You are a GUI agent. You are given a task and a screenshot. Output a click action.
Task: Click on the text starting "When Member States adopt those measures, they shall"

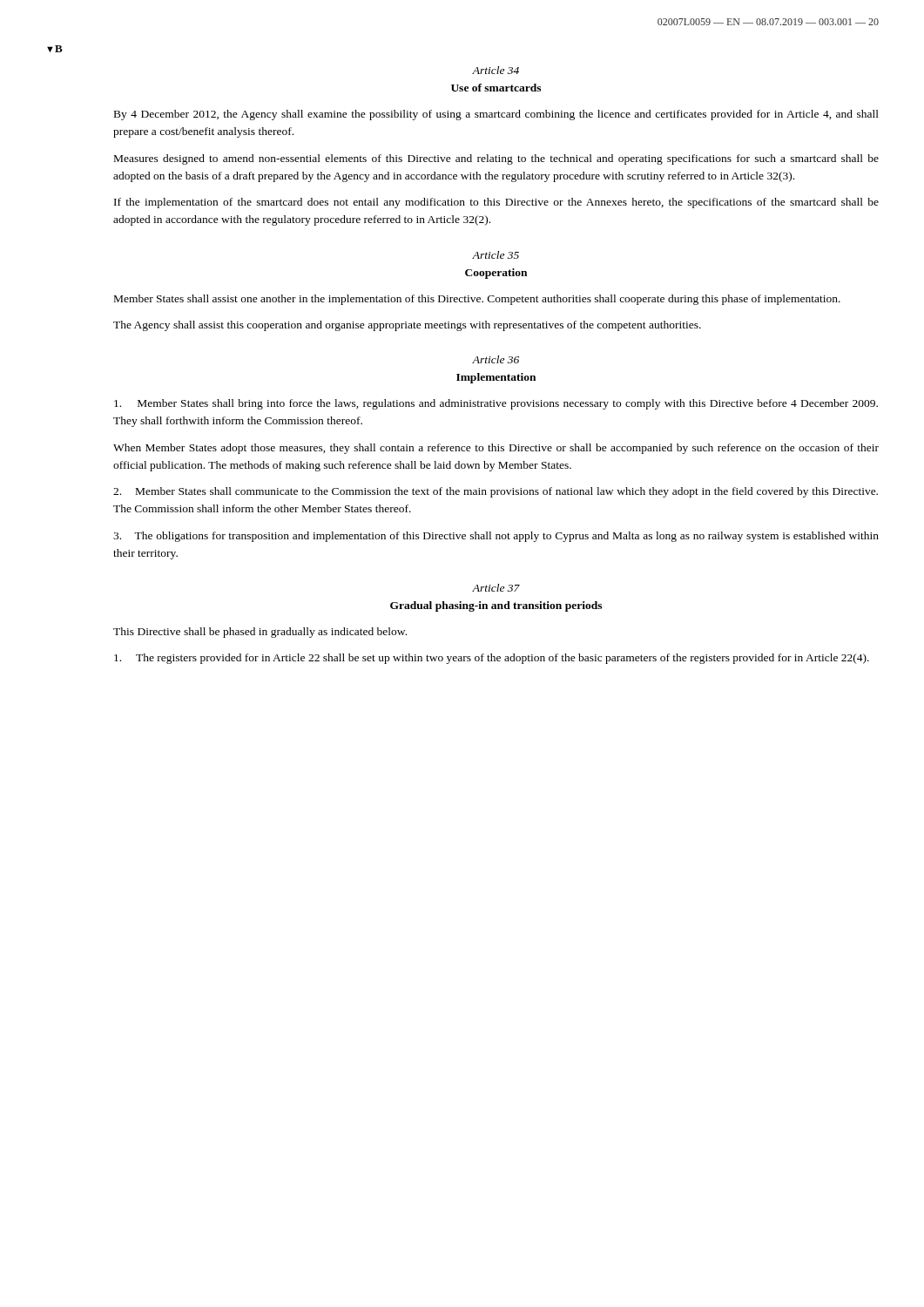(x=496, y=456)
